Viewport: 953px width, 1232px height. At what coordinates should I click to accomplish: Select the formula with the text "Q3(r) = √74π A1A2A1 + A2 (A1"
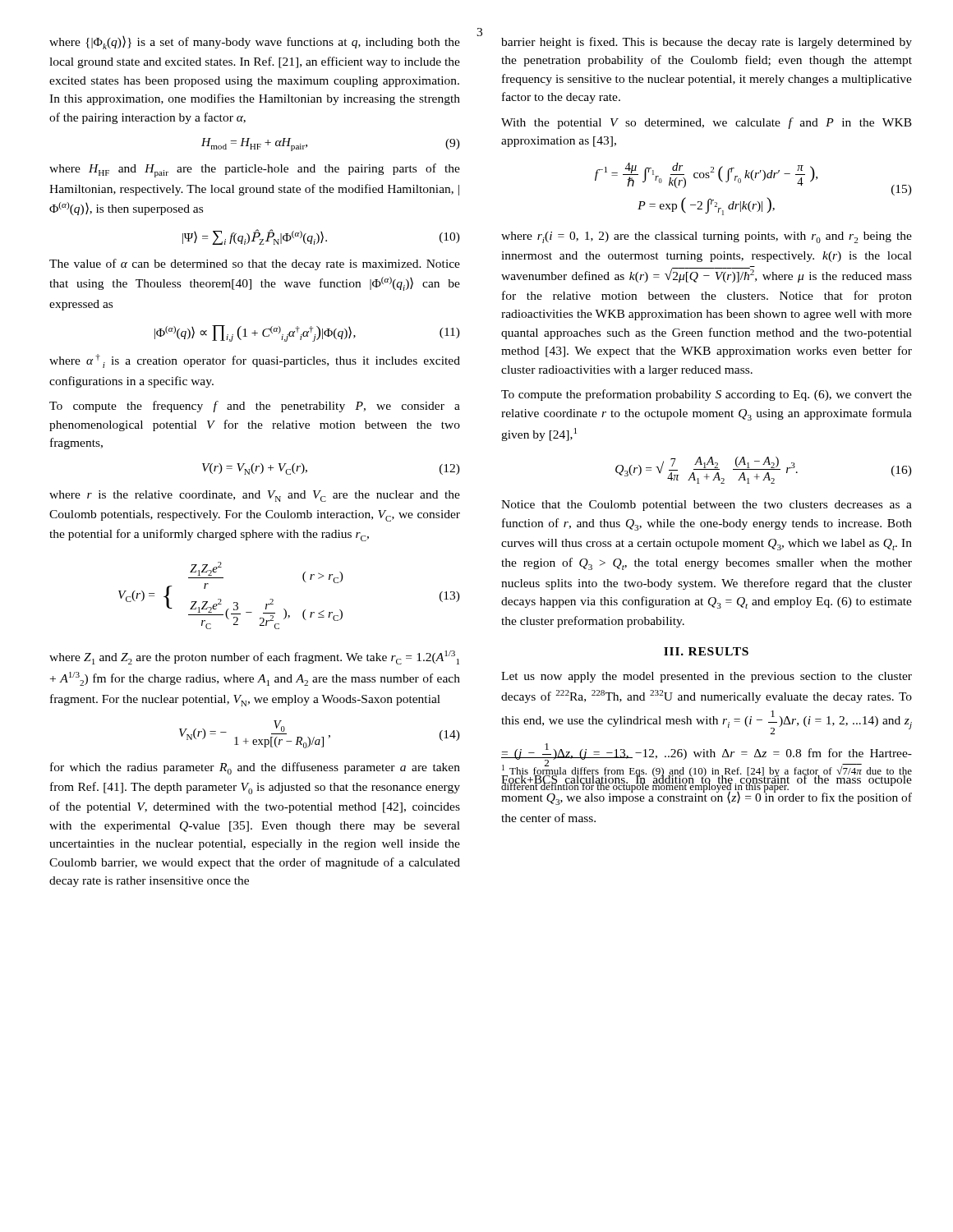coord(707,470)
